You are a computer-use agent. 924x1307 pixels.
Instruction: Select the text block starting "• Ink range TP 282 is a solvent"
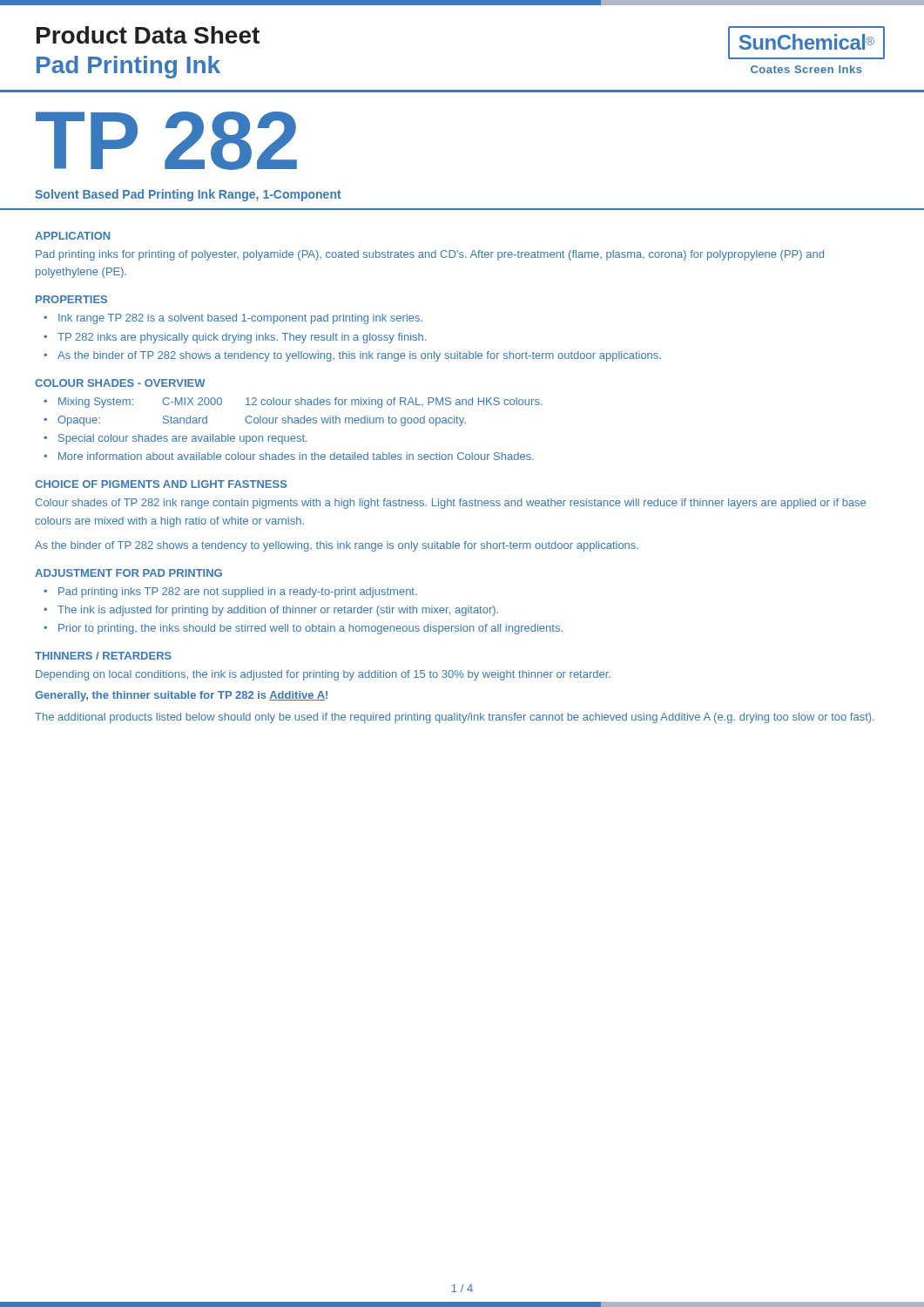233,319
